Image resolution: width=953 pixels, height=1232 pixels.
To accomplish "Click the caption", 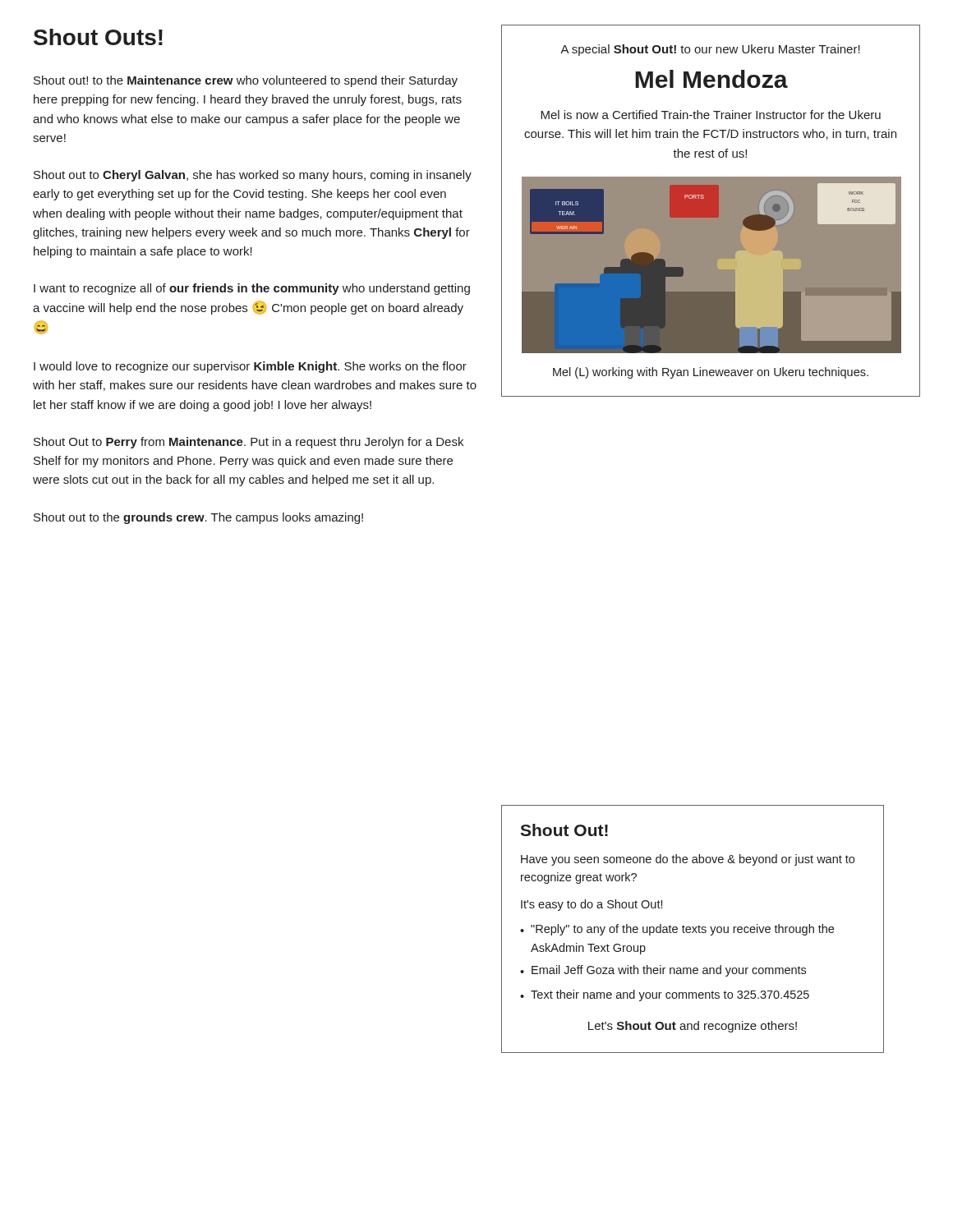I will (711, 372).
